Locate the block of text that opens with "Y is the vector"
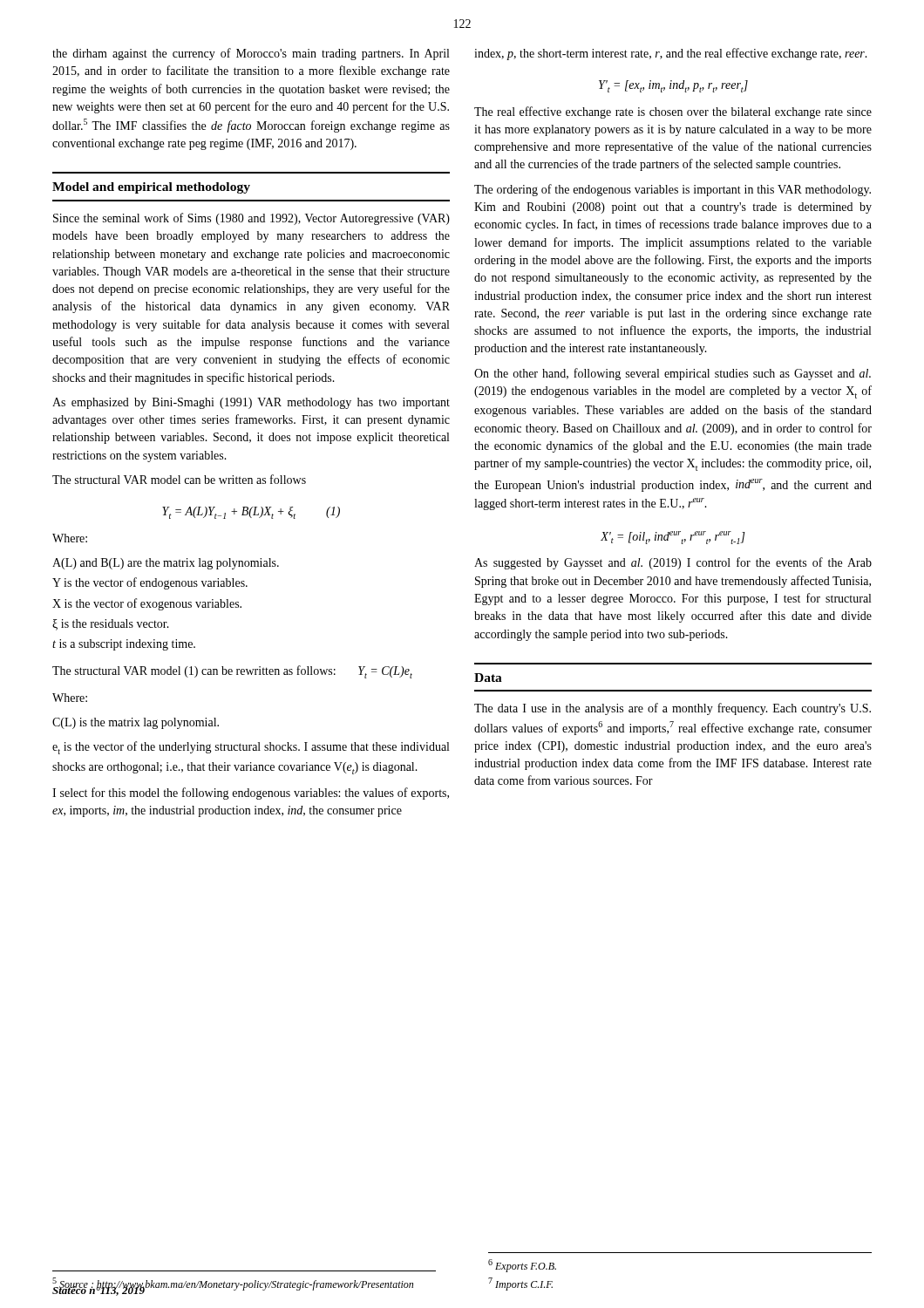924x1308 pixels. (150, 583)
